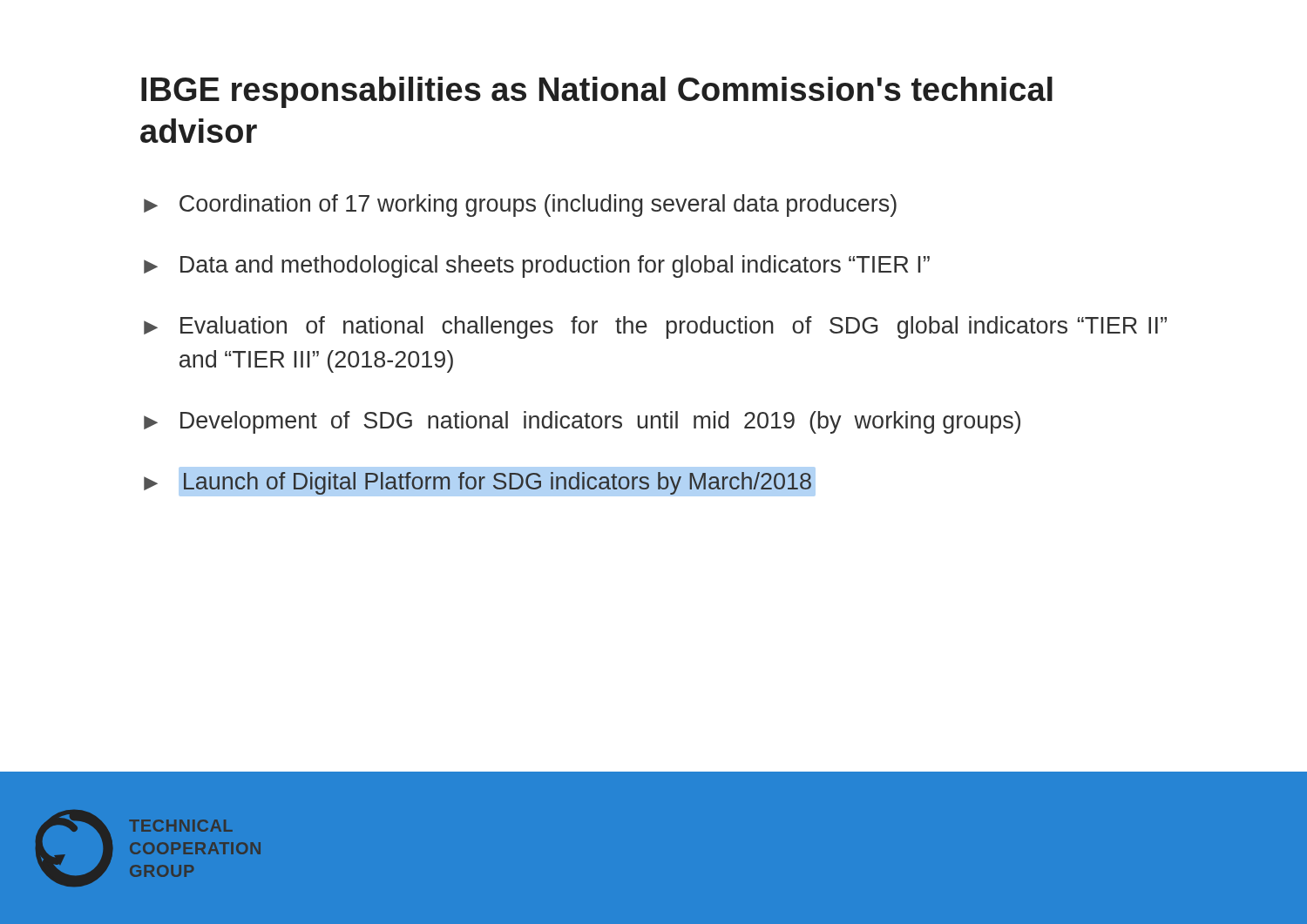Viewport: 1307px width, 924px height.
Task: Find the title
Action: click(597, 110)
